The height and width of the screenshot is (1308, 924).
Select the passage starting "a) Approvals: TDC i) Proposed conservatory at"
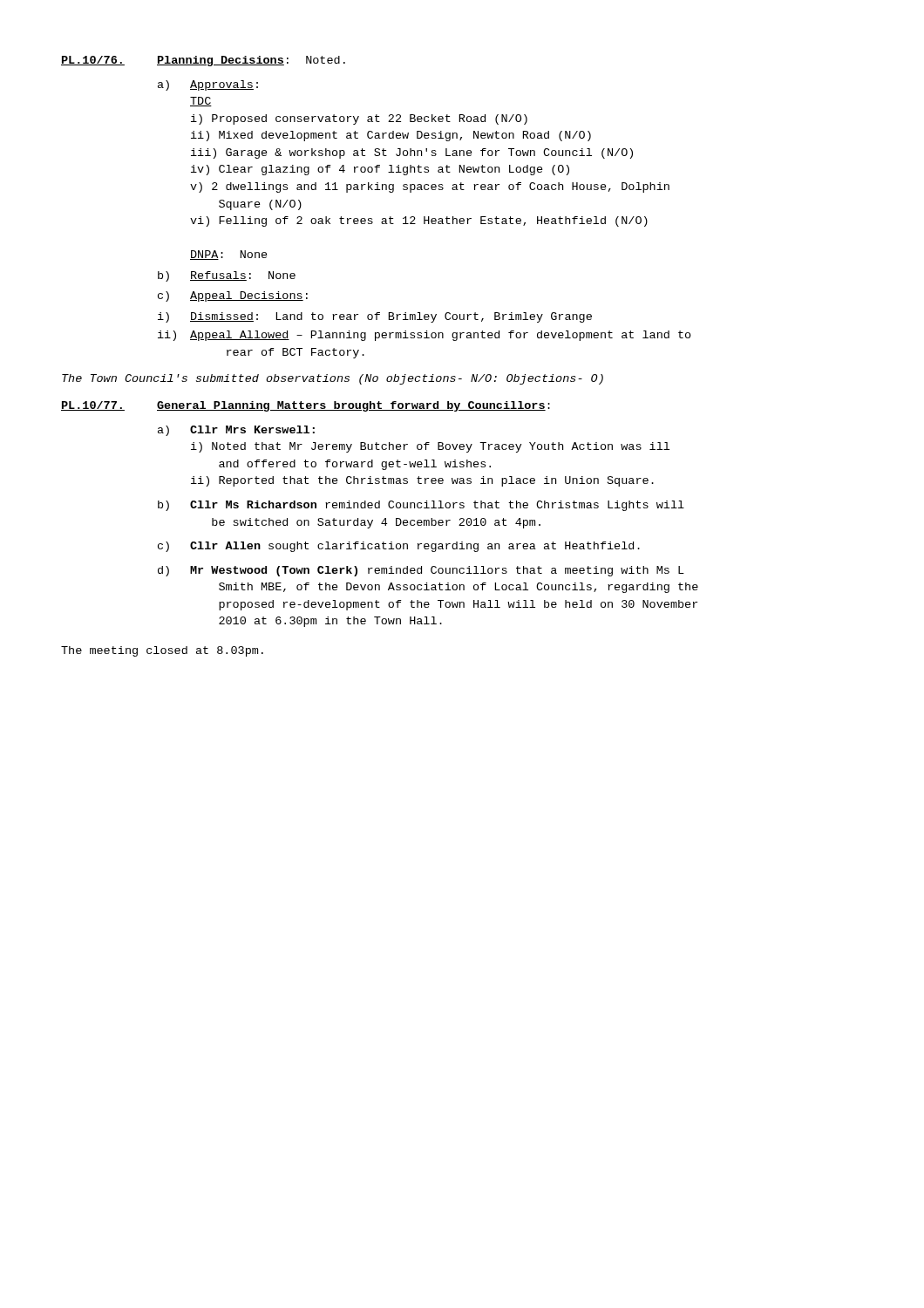coord(366,170)
